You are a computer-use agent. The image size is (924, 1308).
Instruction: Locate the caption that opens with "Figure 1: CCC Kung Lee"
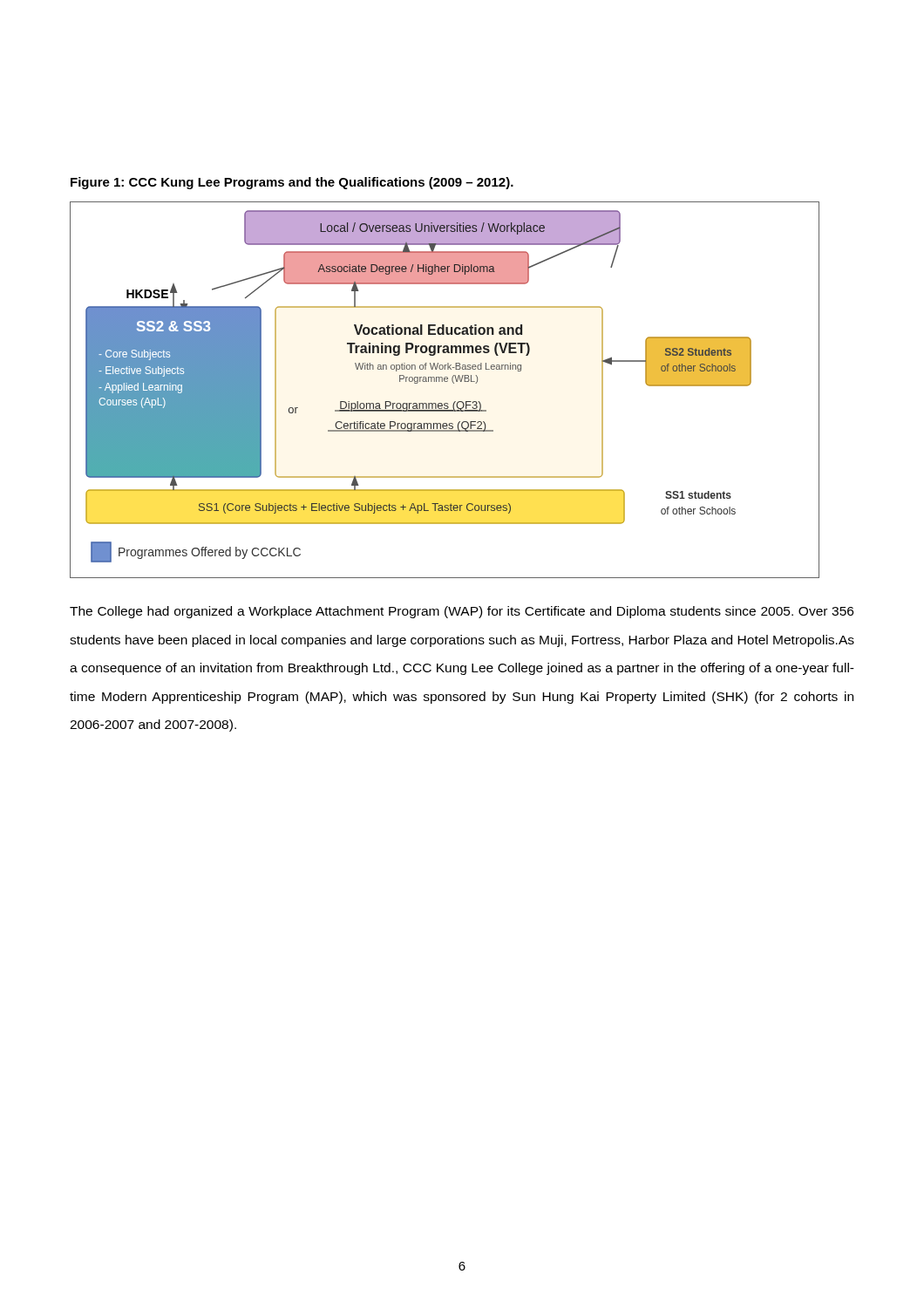pos(292,182)
